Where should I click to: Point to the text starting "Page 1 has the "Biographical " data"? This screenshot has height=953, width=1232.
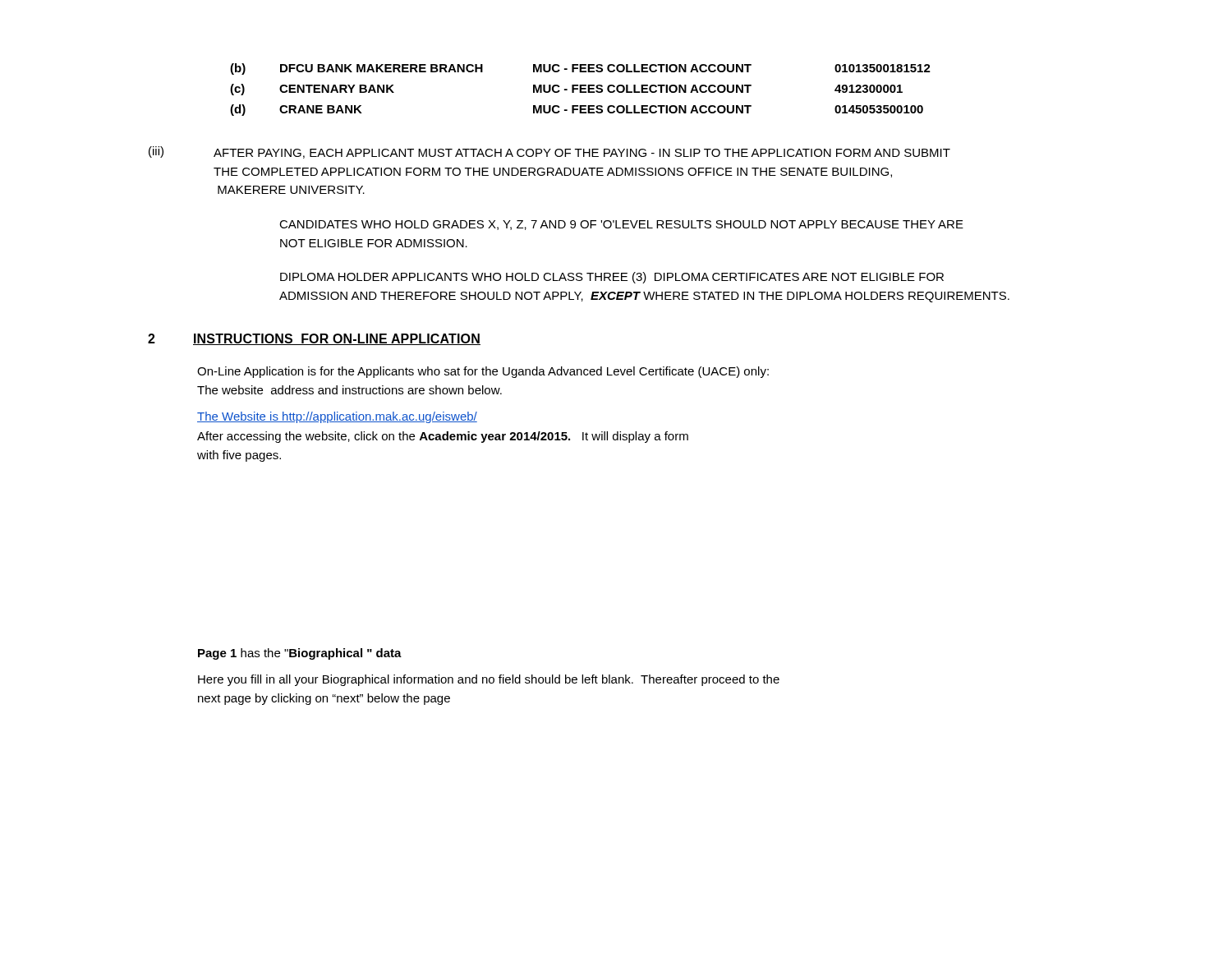[x=299, y=652]
